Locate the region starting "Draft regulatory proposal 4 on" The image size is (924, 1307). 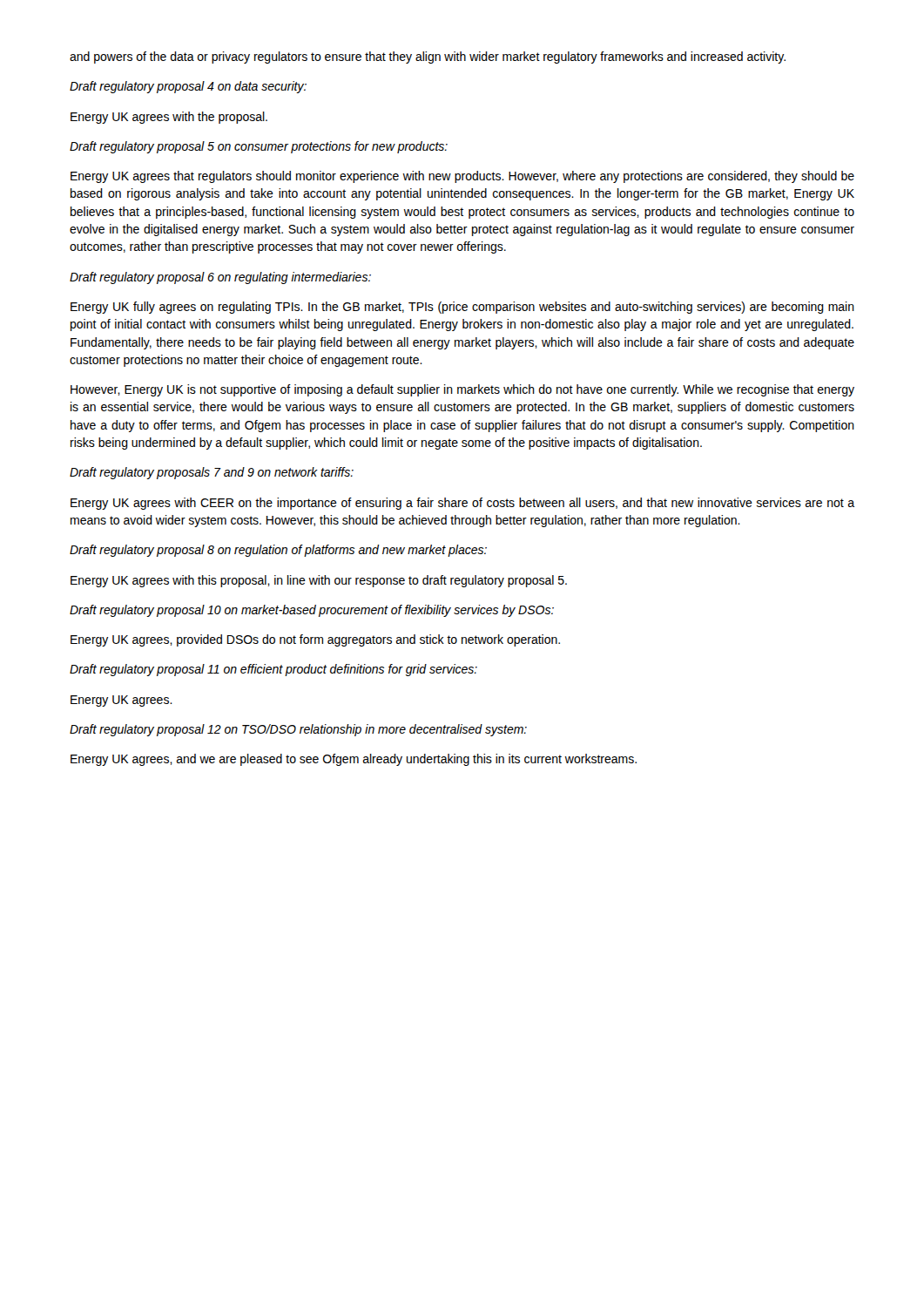[x=188, y=87]
